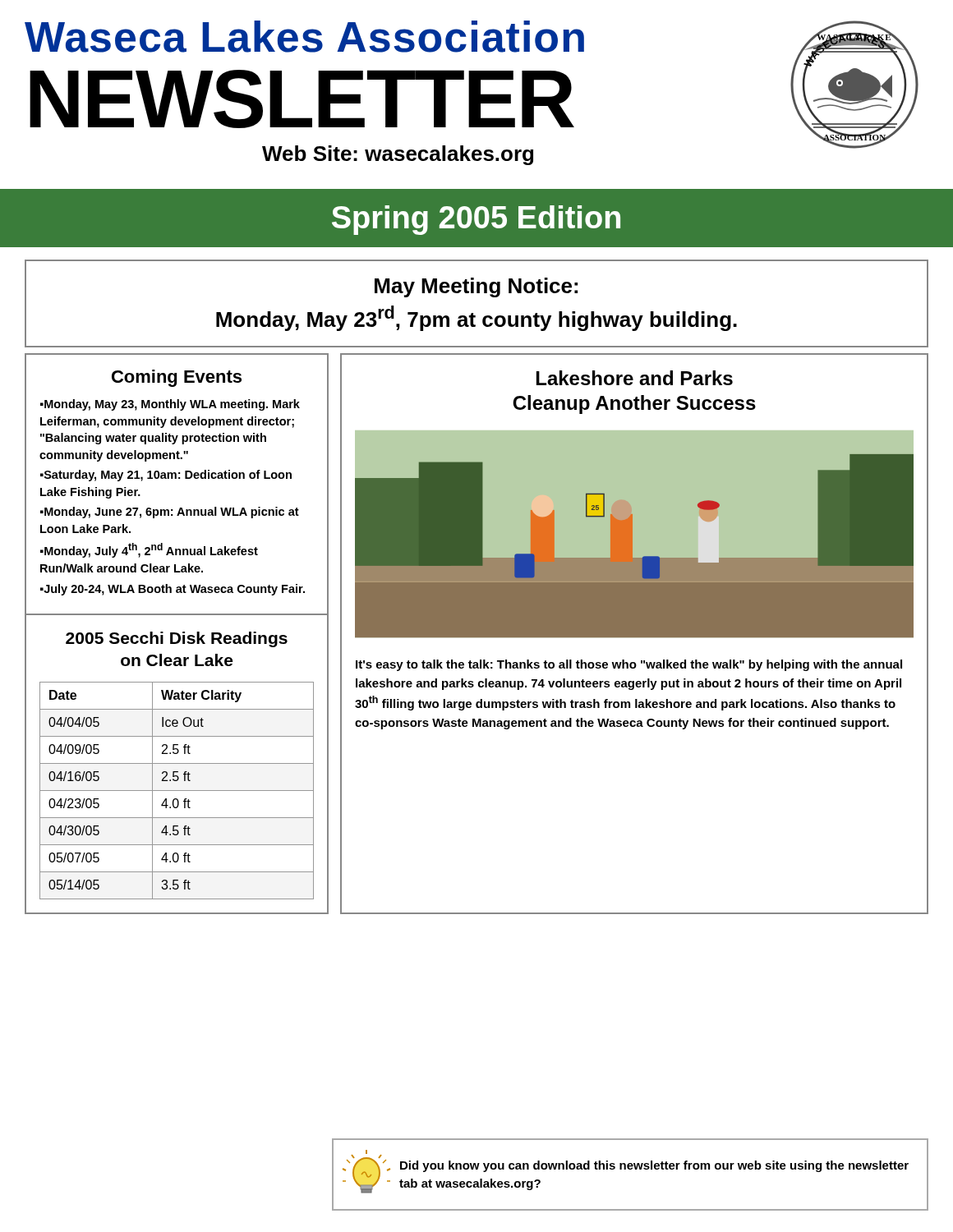Locate the text starting "Waseca Lakes Association NEWSLETTER"
Image resolution: width=953 pixels, height=1232 pixels.
coord(398,91)
